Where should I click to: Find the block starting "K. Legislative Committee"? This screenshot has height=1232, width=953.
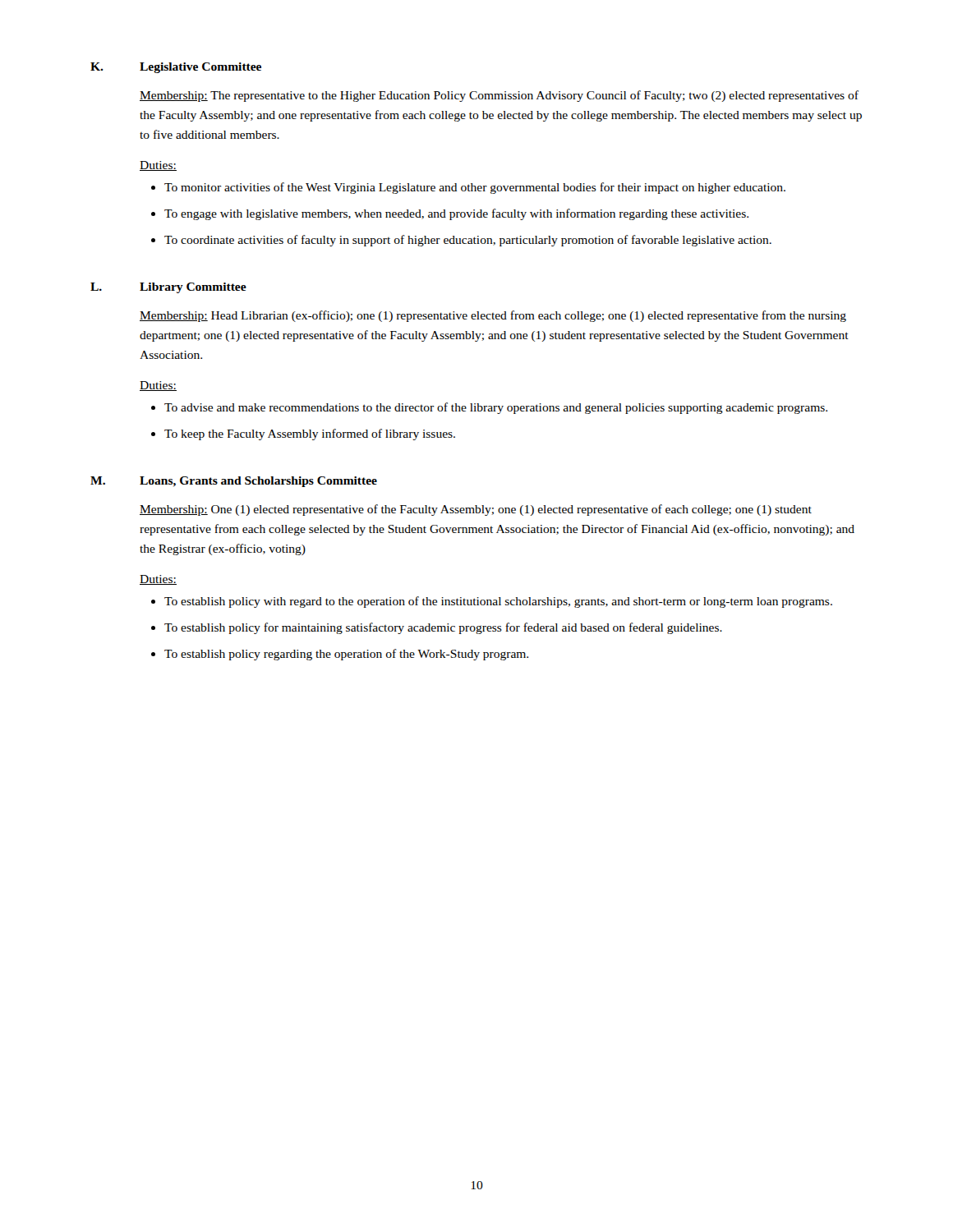[176, 68]
